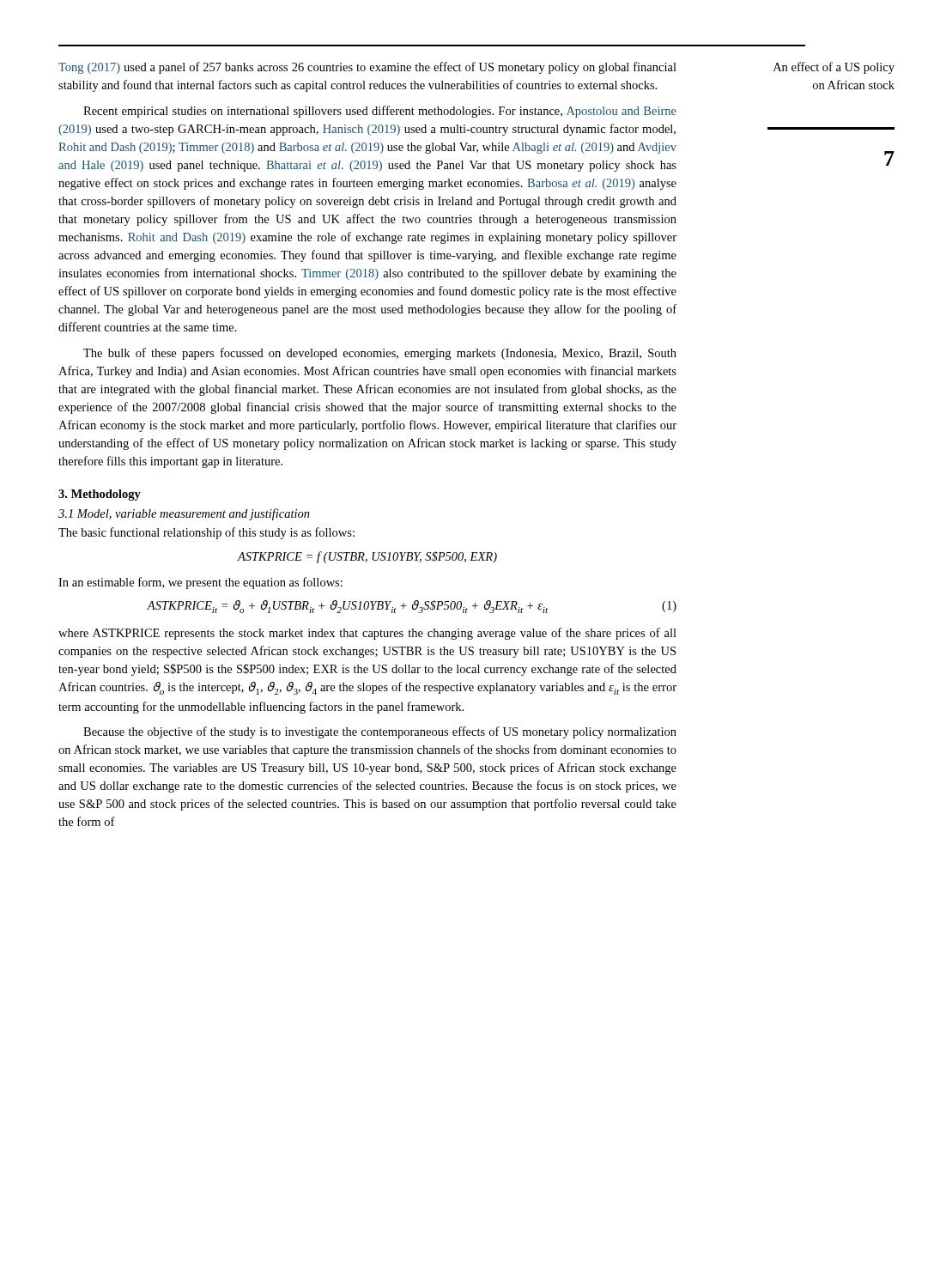Select the text block with the text "The basic functional relationship of this study"
934x1288 pixels.
[206, 533]
